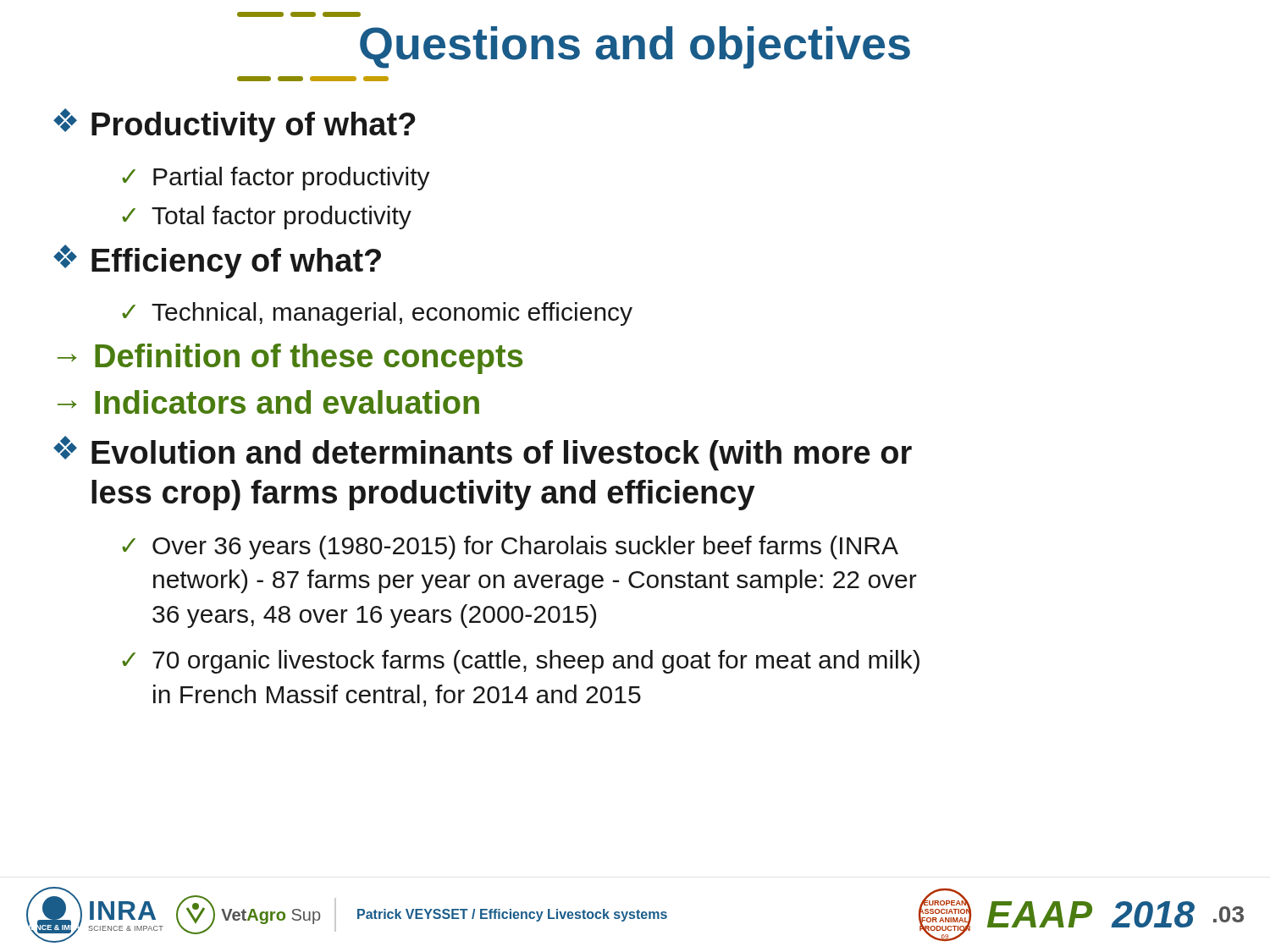The image size is (1270, 952).
Task: Point to "✓ Technical, managerial, economic efficiency"
Action: [x=376, y=313]
